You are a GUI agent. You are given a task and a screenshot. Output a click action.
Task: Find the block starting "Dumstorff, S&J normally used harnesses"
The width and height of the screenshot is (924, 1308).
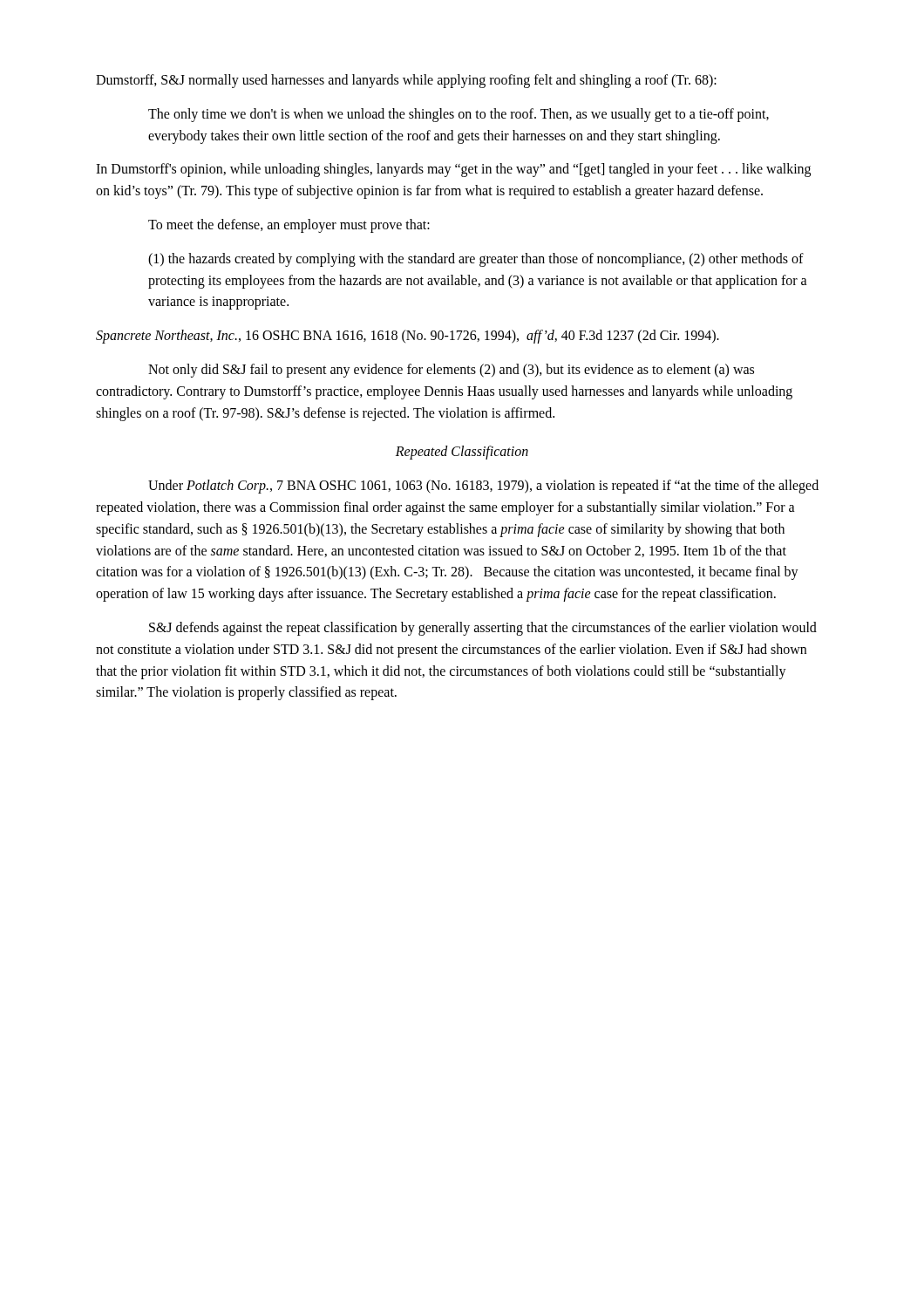coord(407,80)
